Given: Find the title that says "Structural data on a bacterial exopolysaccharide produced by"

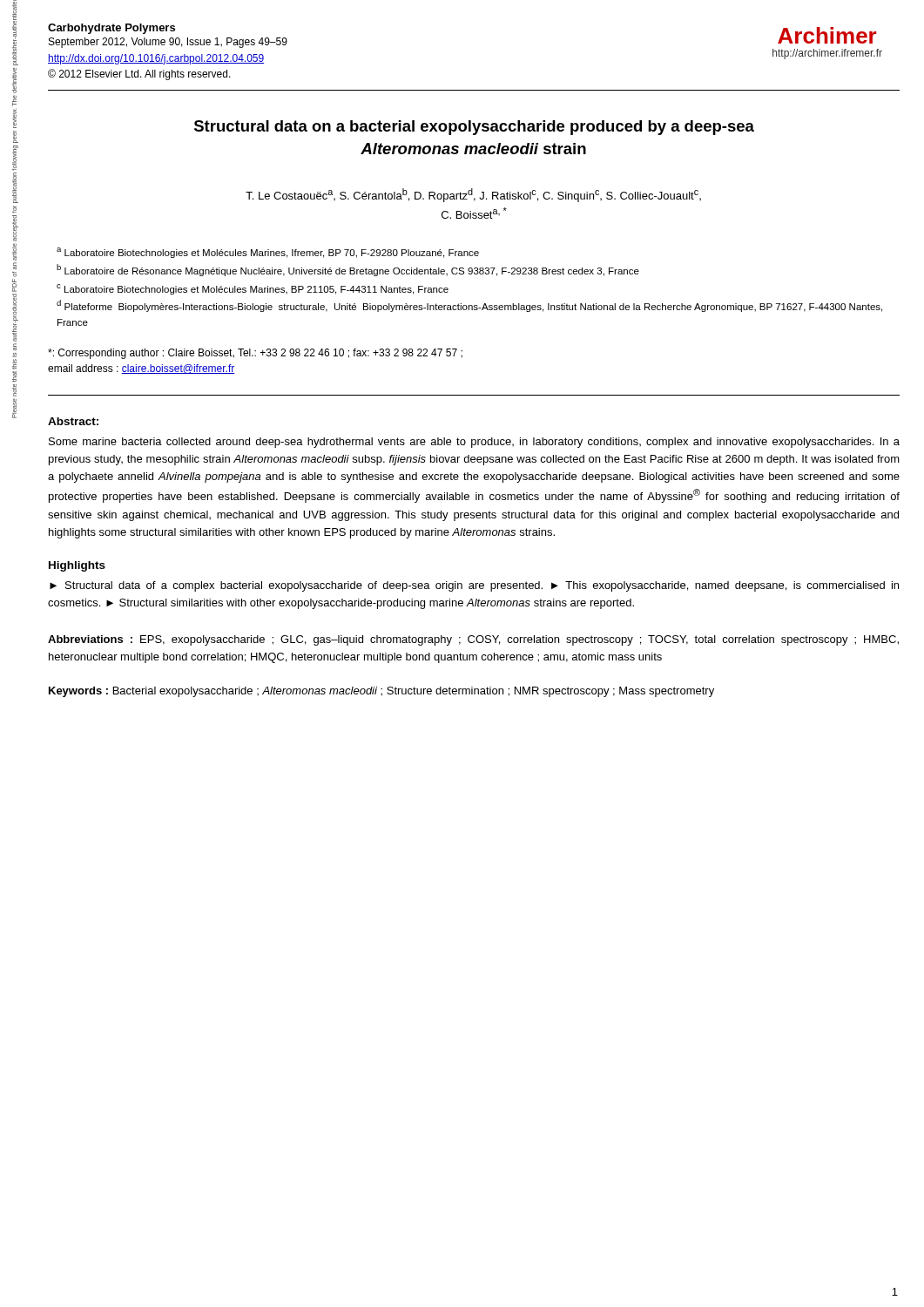Looking at the screenshot, I should pyautogui.click(x=474, y=137).
